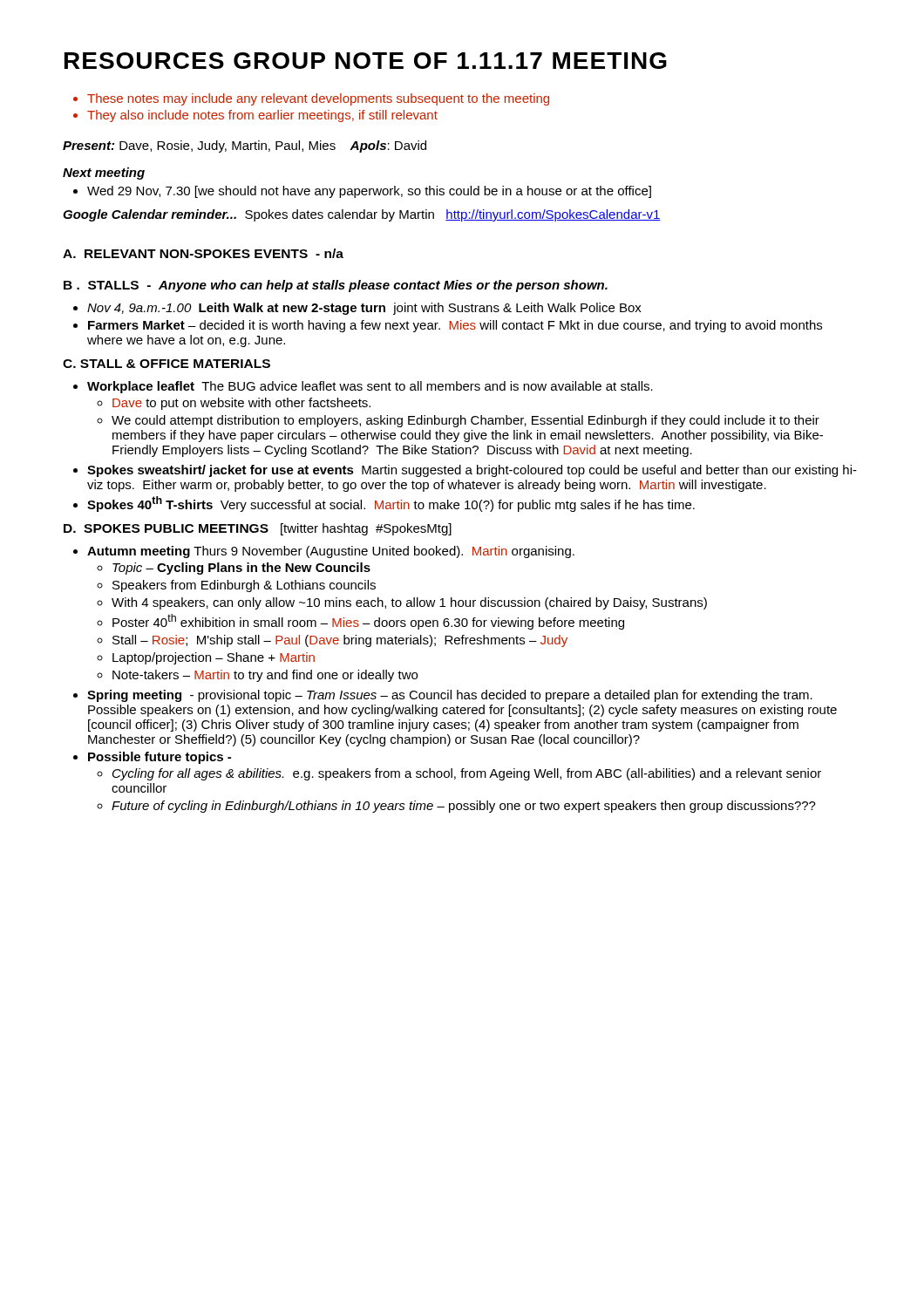Locate the element starting "Next meeting"

pyautogui.click(x=104, y=172)
